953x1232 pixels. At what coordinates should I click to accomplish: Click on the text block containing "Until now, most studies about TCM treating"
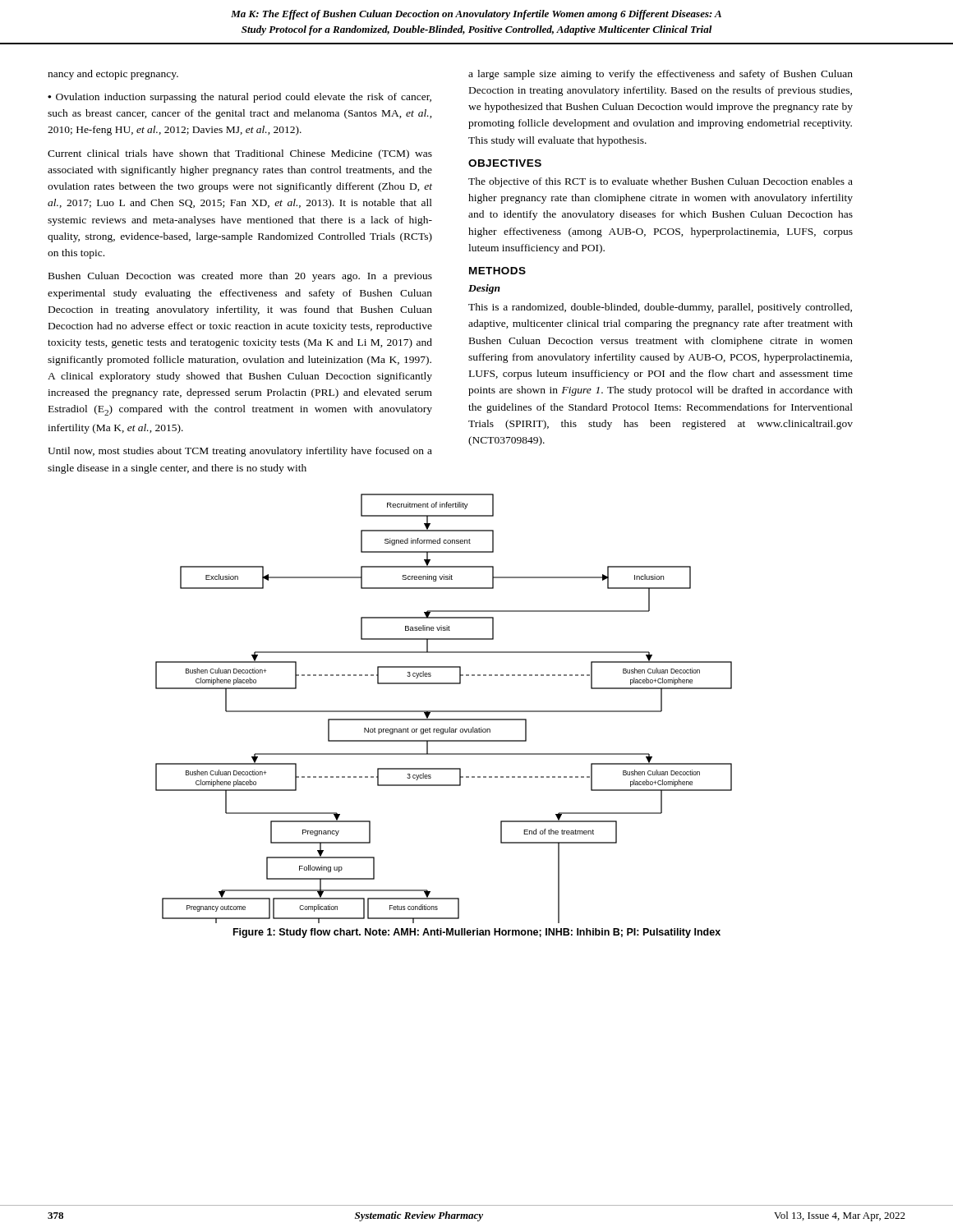(x=240, y=459)
